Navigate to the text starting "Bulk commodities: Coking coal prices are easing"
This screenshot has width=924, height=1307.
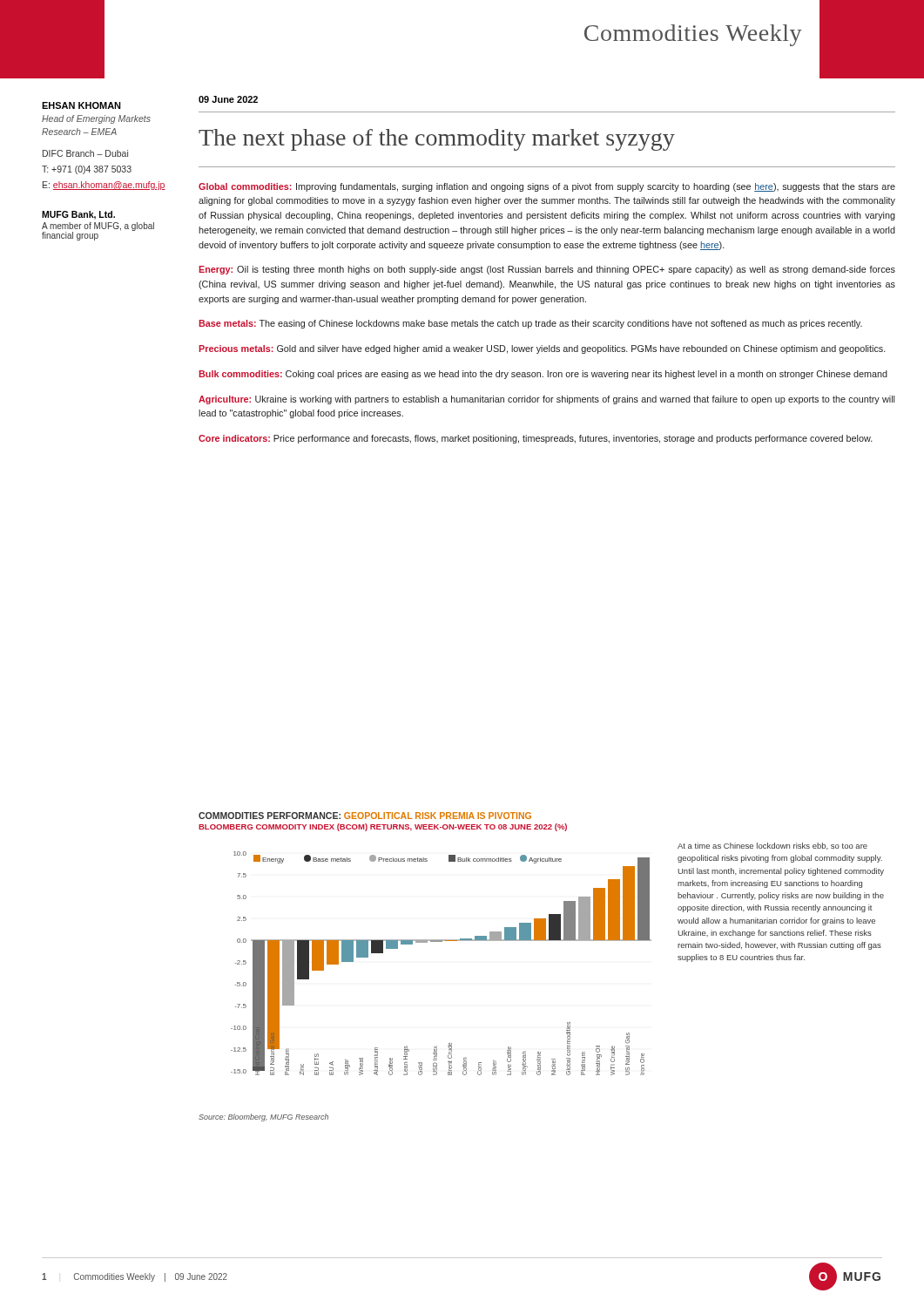click(543, 374)
